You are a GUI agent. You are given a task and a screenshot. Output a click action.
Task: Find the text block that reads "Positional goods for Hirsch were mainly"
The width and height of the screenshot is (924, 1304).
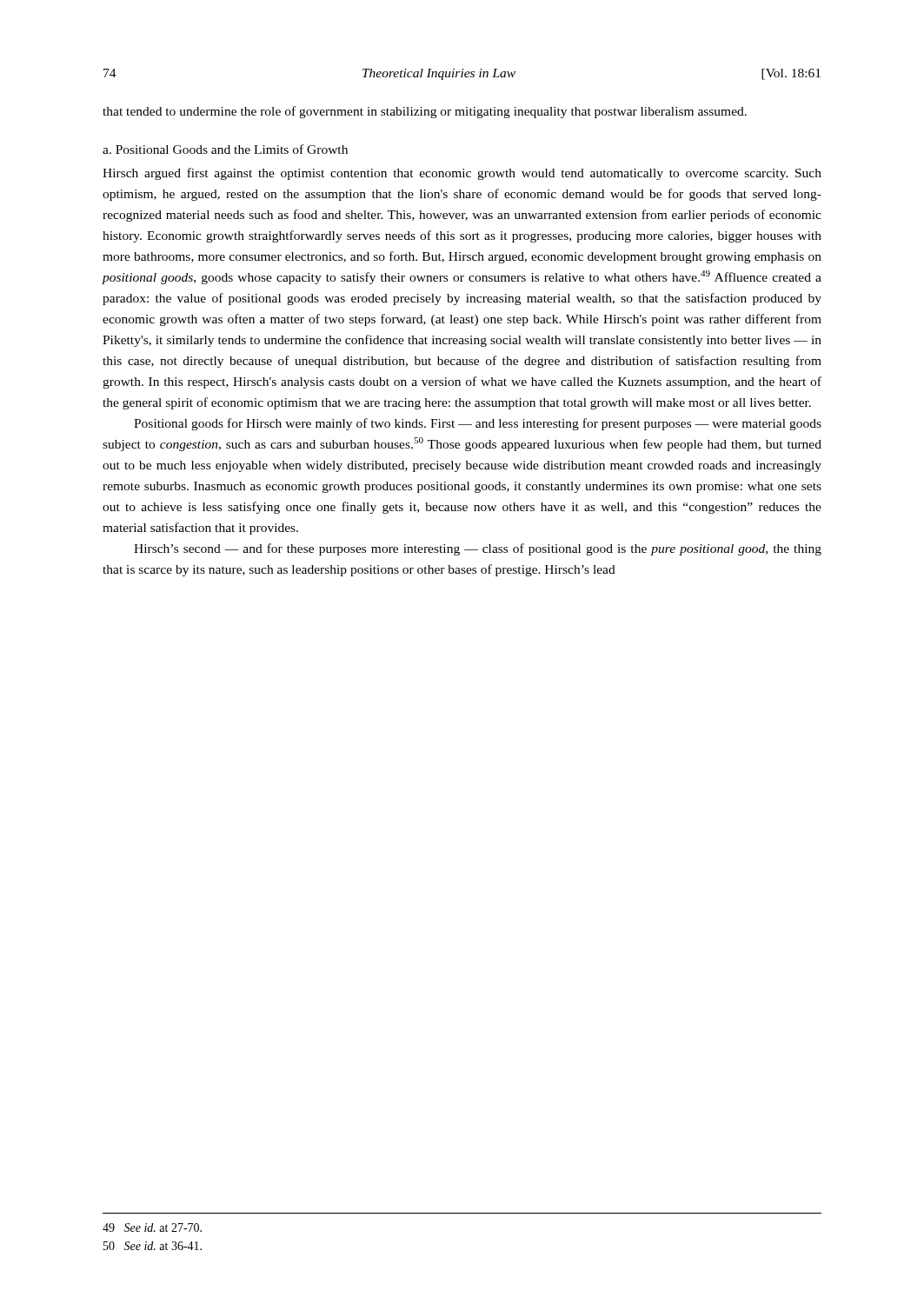point(462,475)
